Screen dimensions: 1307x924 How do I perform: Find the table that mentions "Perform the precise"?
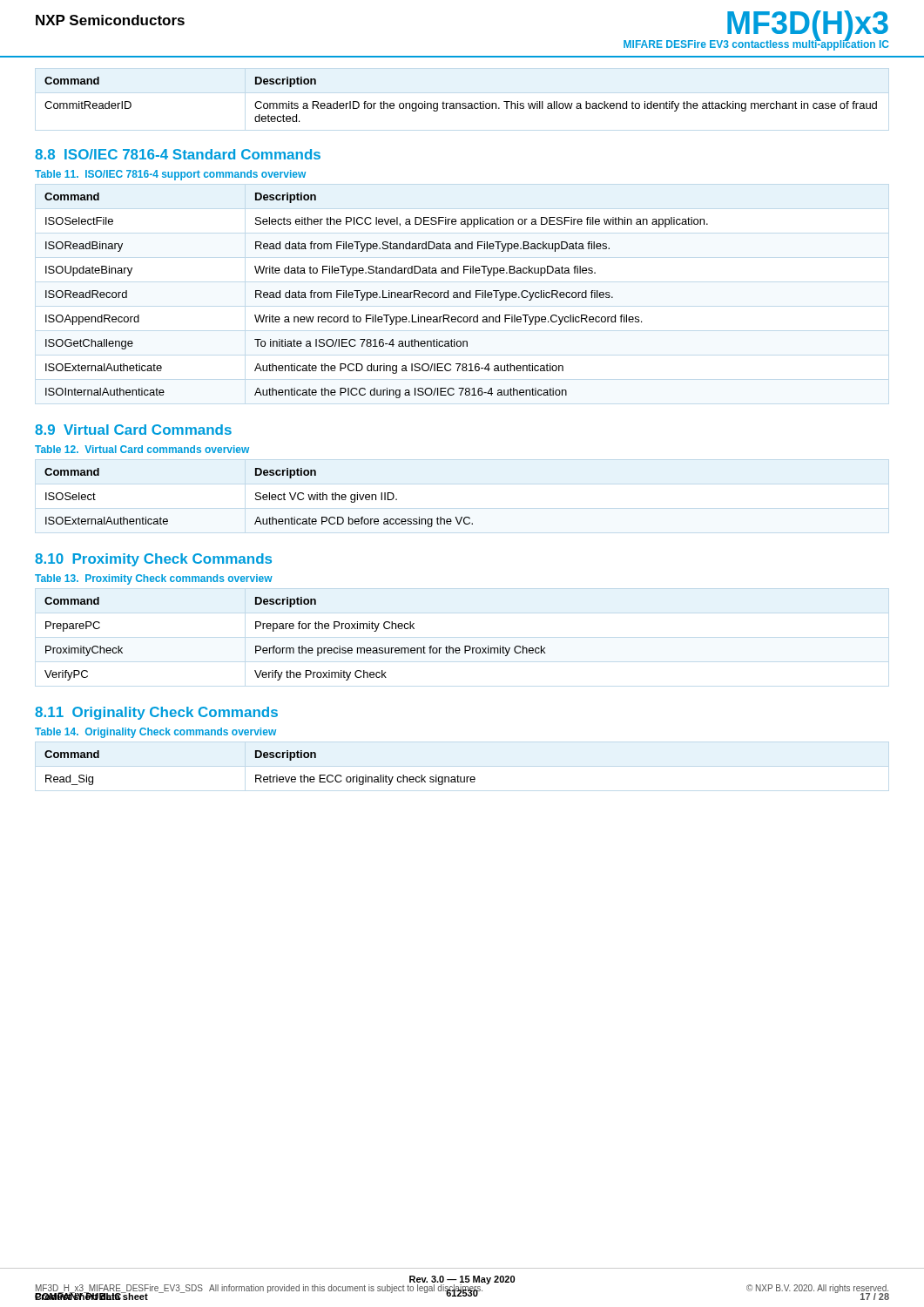[462, 637]
